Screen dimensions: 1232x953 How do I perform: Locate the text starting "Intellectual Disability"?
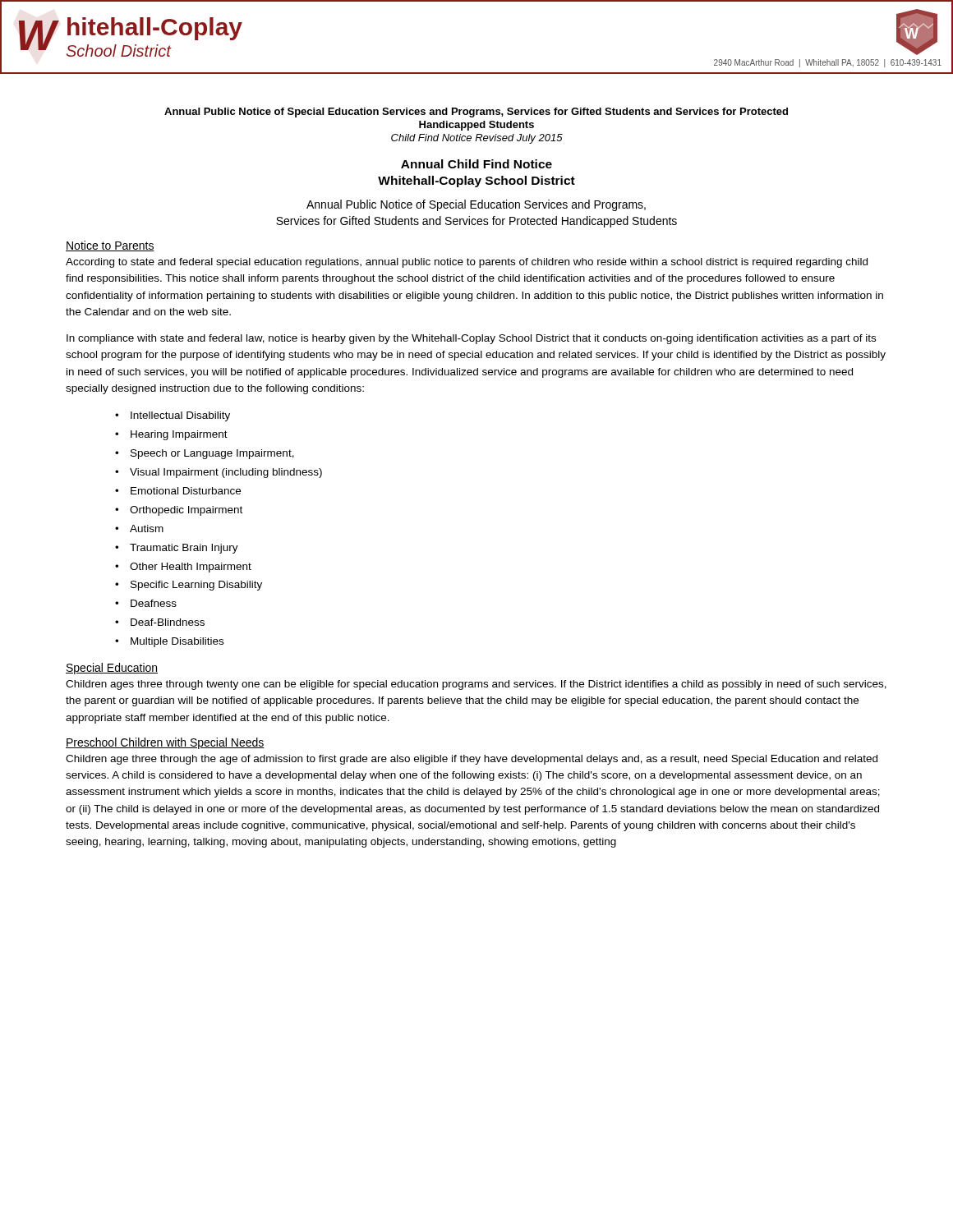tap(180, 415)
